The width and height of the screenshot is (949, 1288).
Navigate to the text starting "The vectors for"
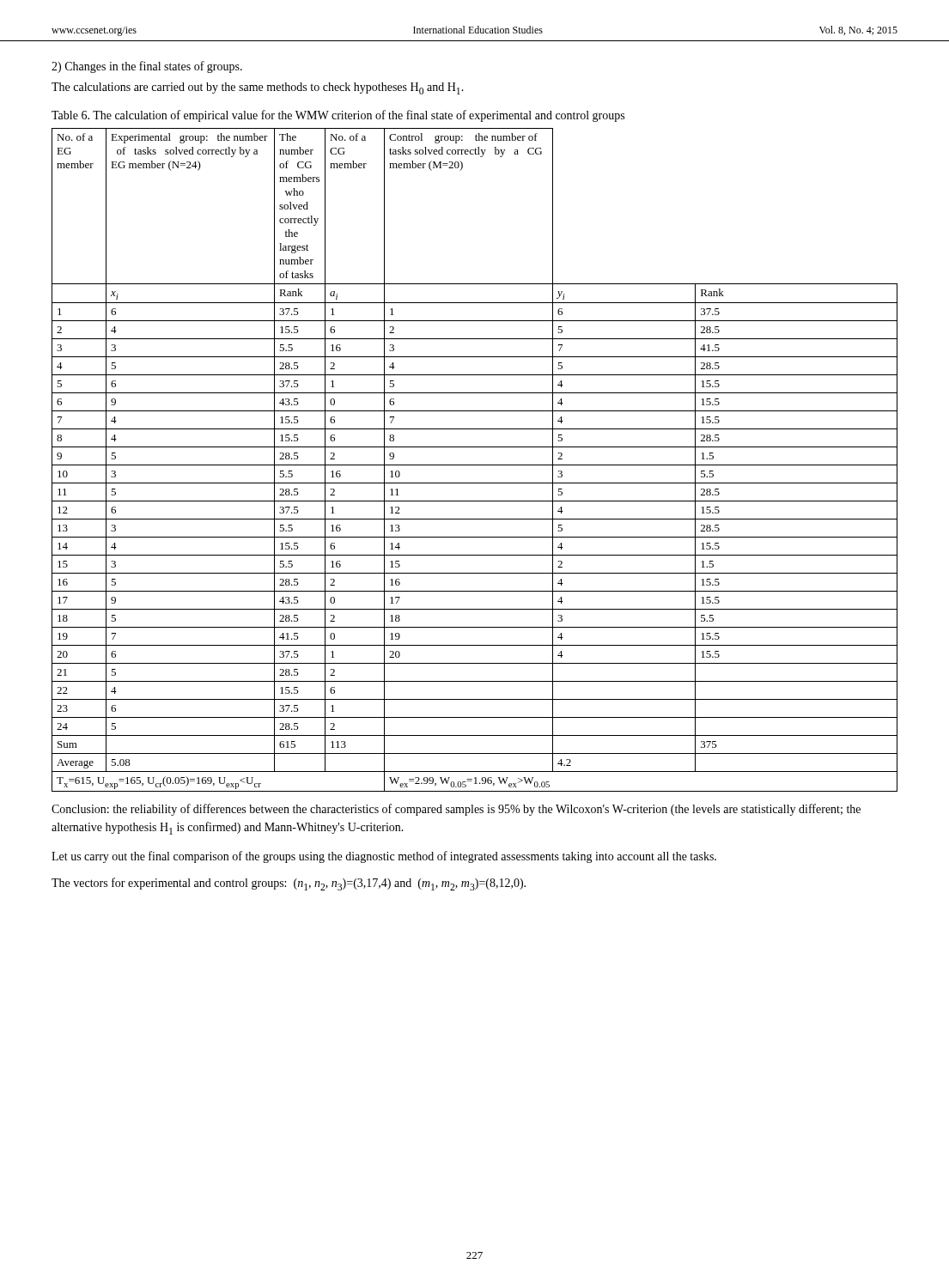[x=289, y=885]
